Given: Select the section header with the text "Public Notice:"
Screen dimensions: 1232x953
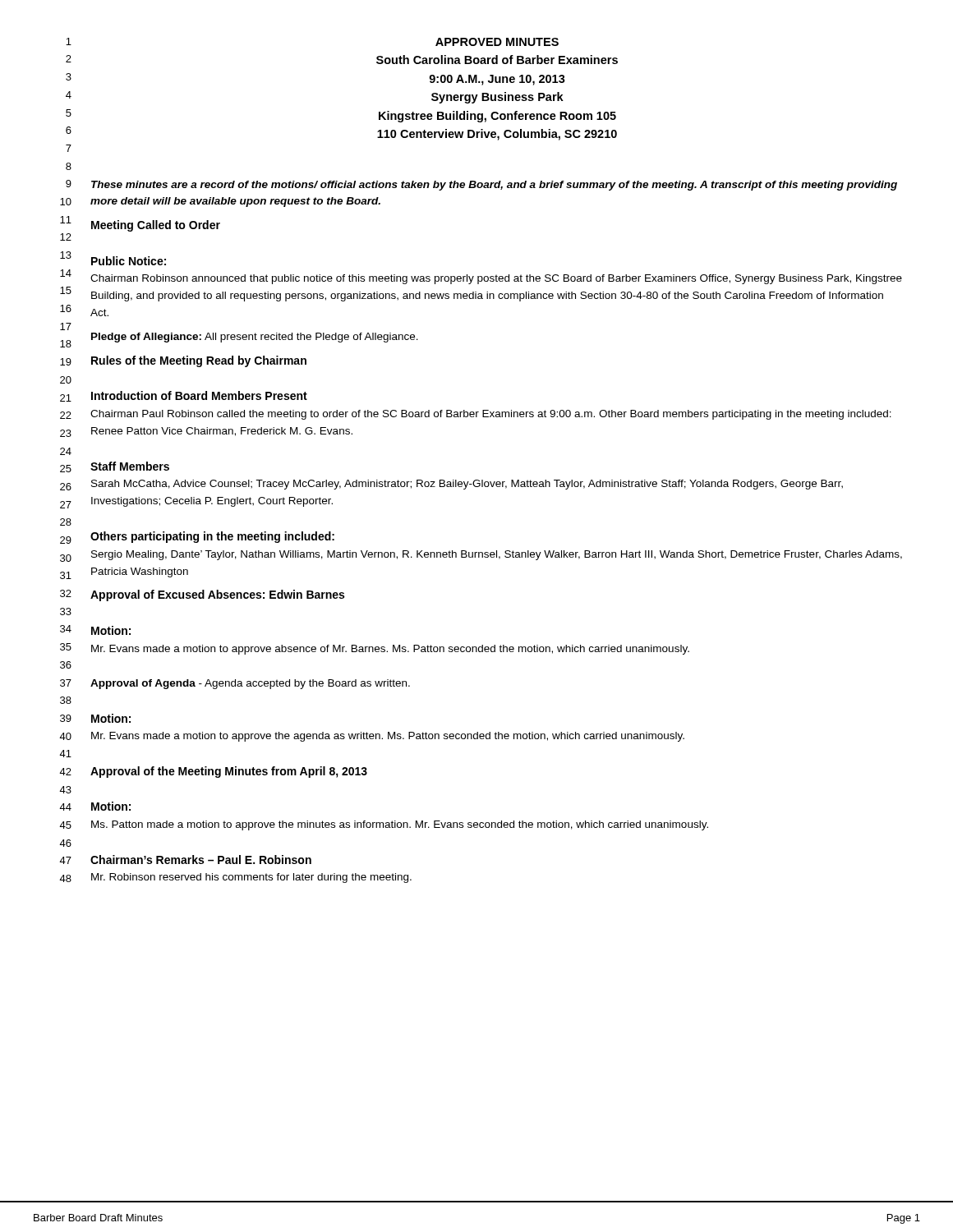Looking at the screenshot, I should pos(129,261).
